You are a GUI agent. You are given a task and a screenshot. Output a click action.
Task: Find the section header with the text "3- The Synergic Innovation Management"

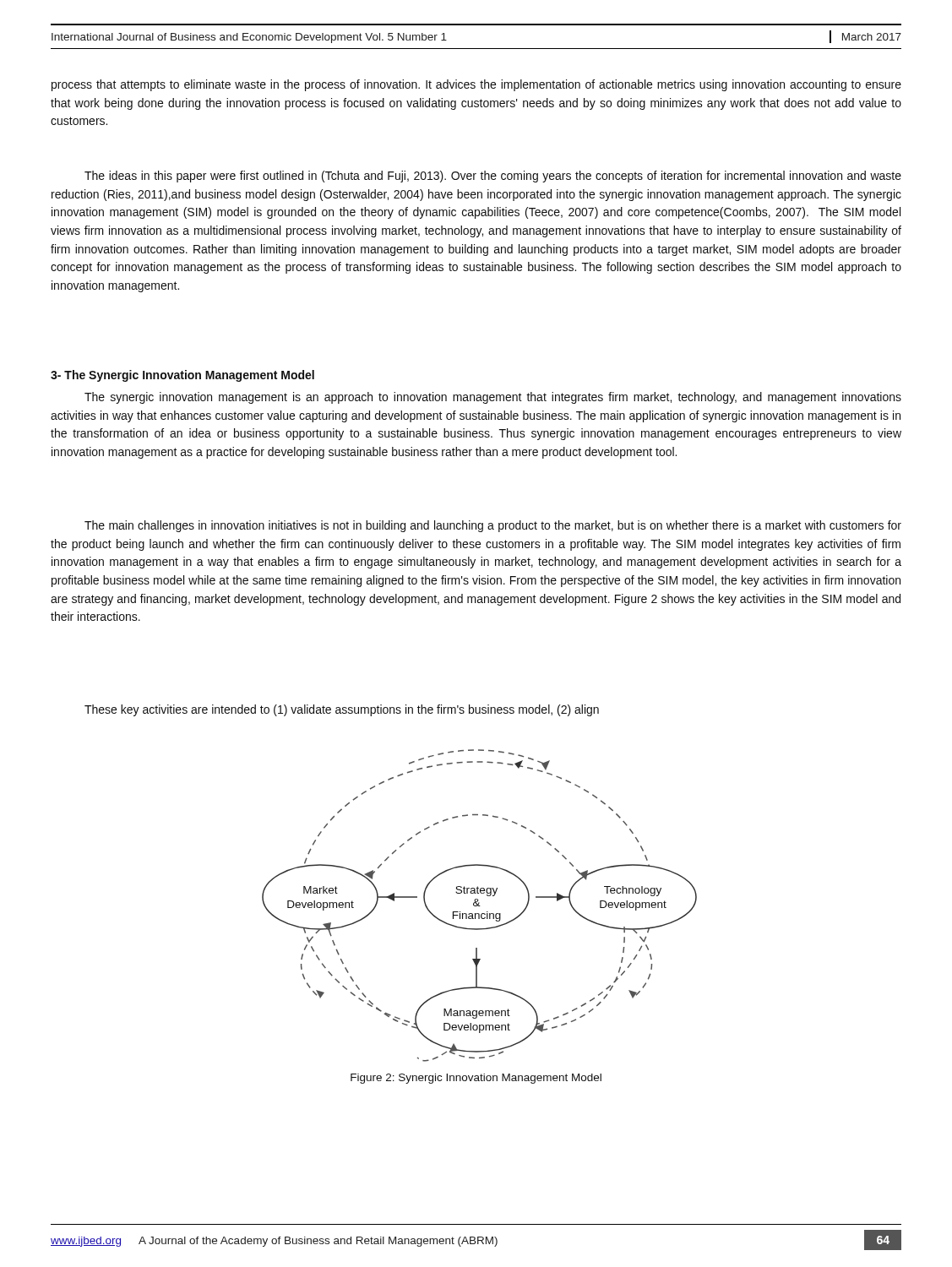pos(183,375)
